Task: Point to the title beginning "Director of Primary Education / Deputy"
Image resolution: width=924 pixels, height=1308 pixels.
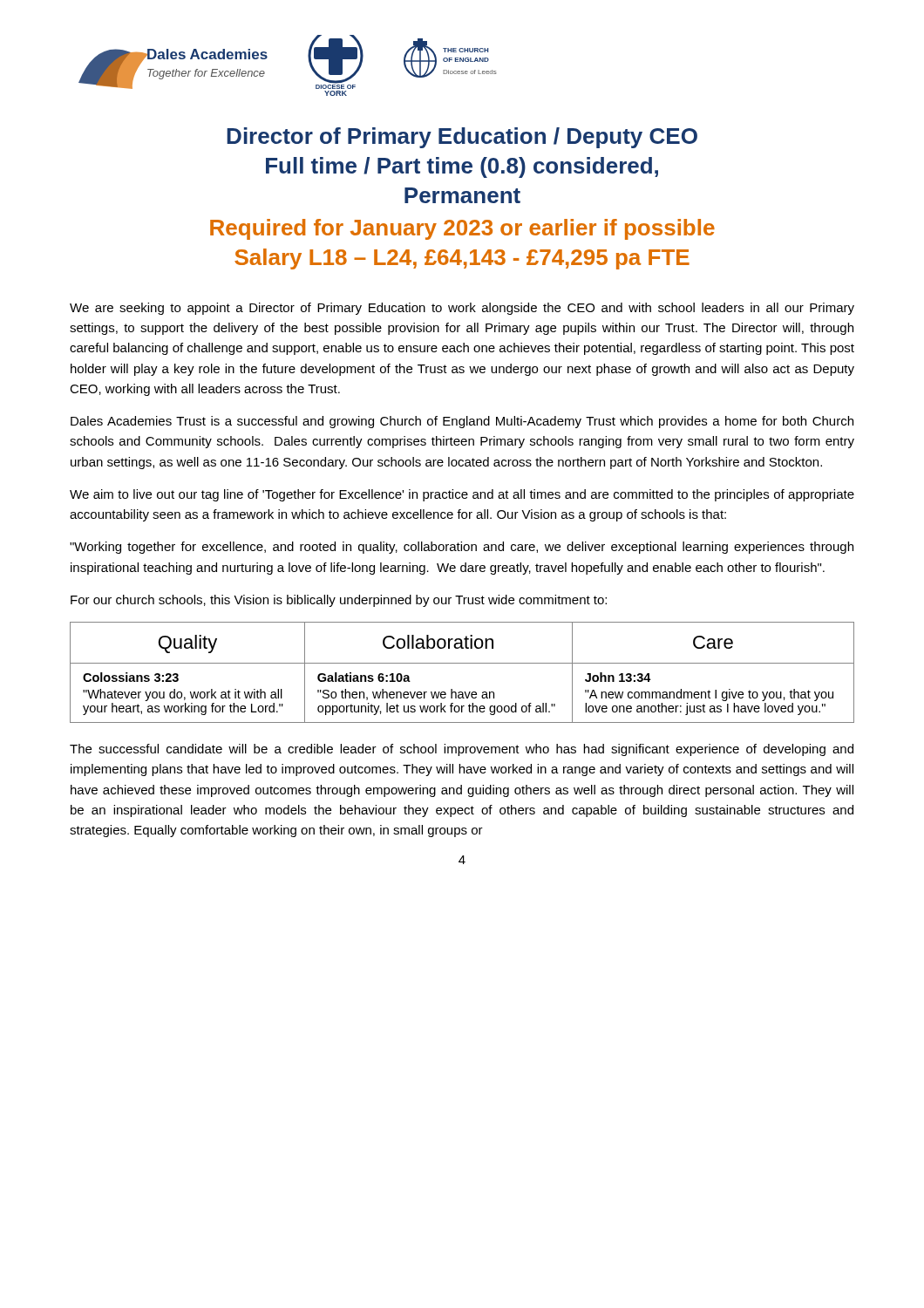Action: (x=462, y=198)
